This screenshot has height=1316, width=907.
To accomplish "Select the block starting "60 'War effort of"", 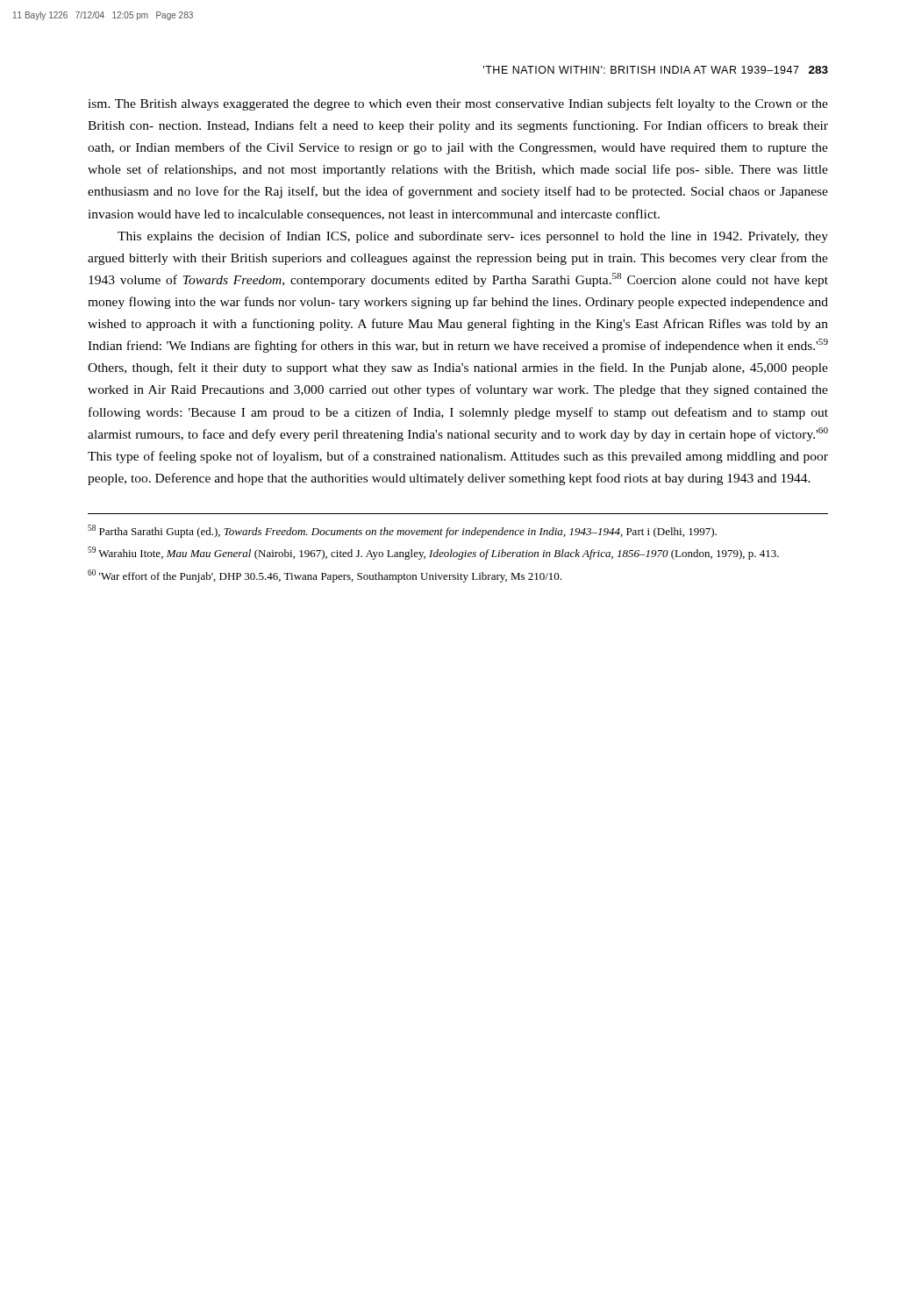I will [x=325, y=575].
